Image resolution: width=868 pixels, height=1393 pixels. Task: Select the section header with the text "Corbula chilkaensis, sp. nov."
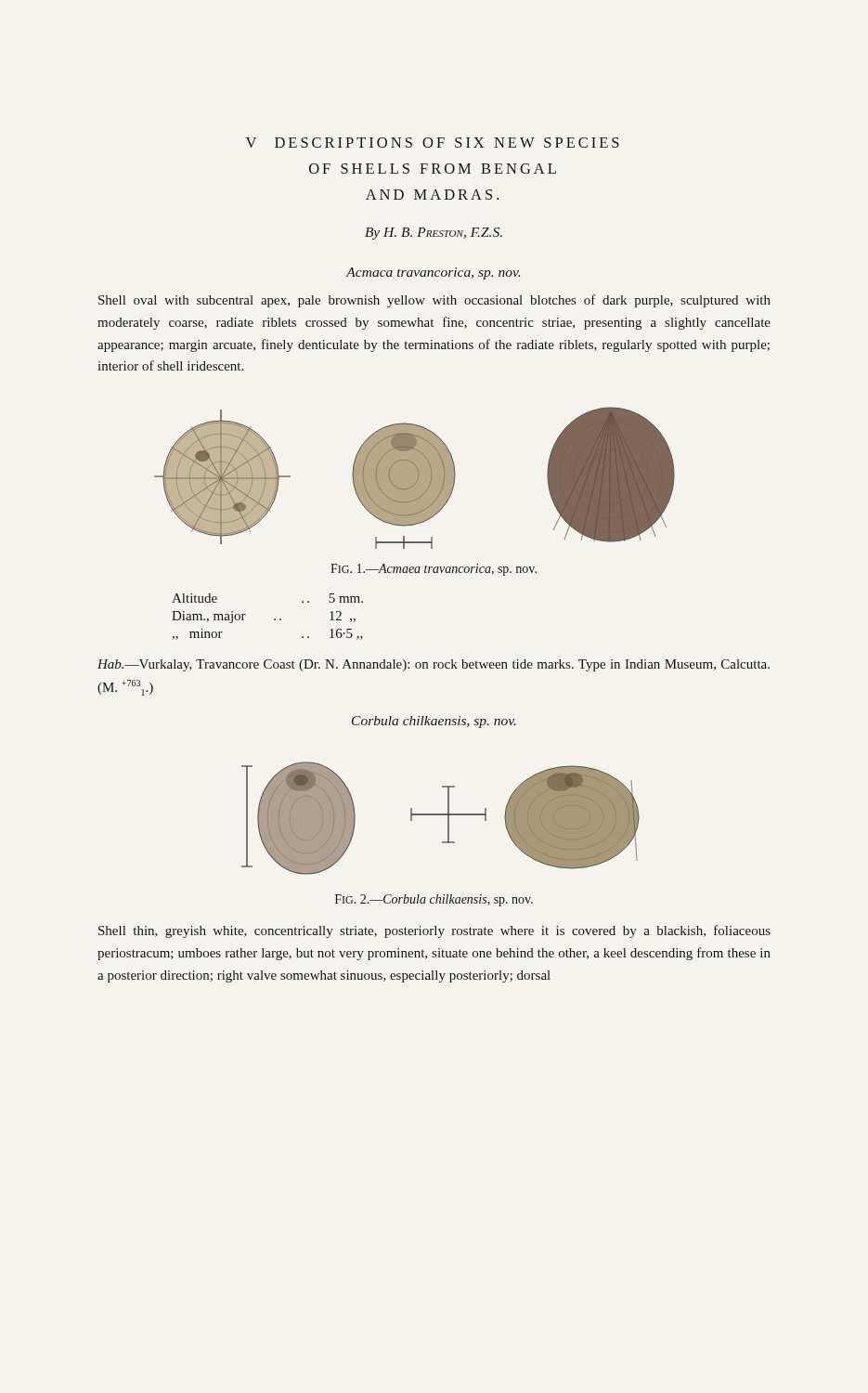434,721
